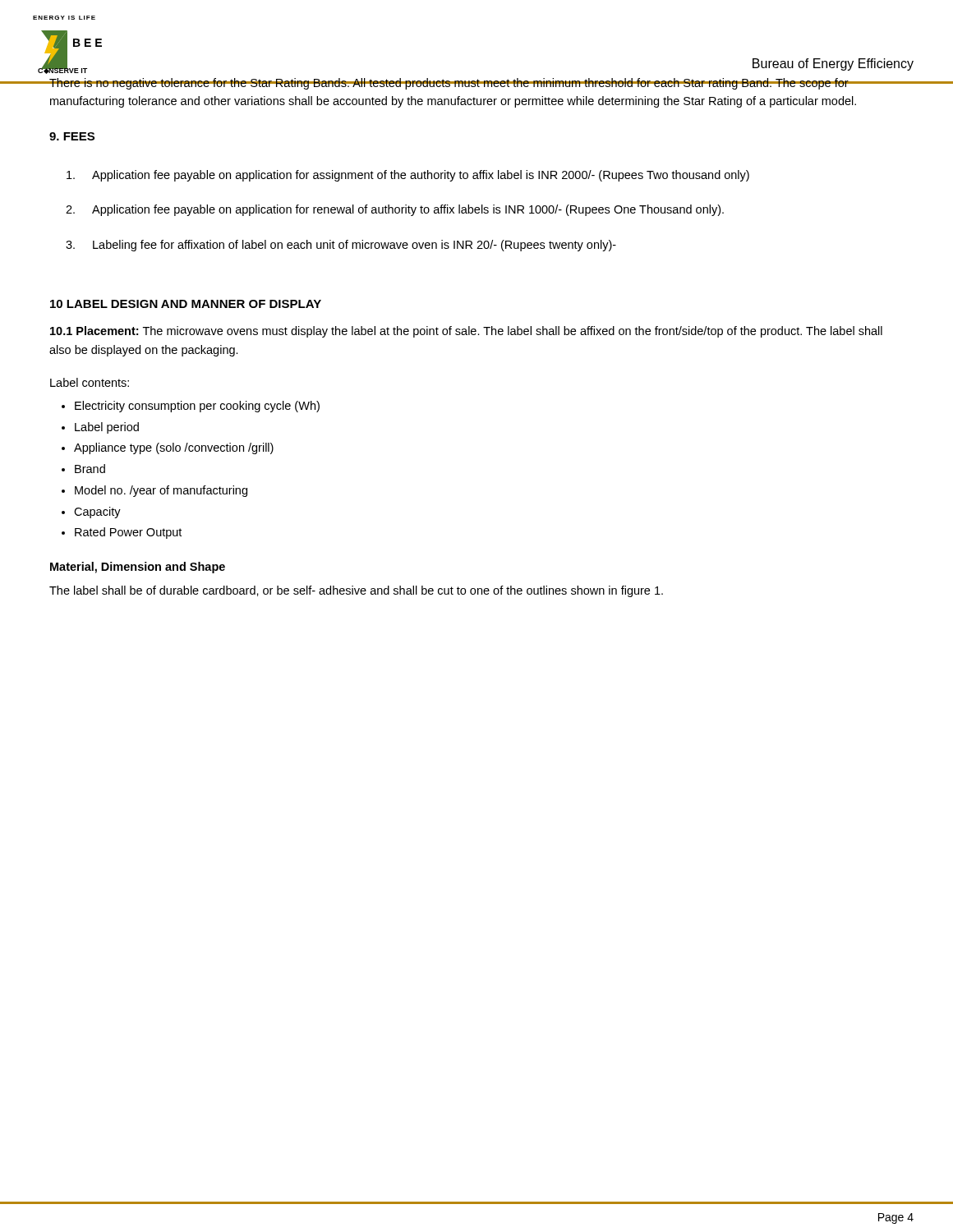Select the text block containing "1 Placement: The microwave ovens must display"

point(466,341)
